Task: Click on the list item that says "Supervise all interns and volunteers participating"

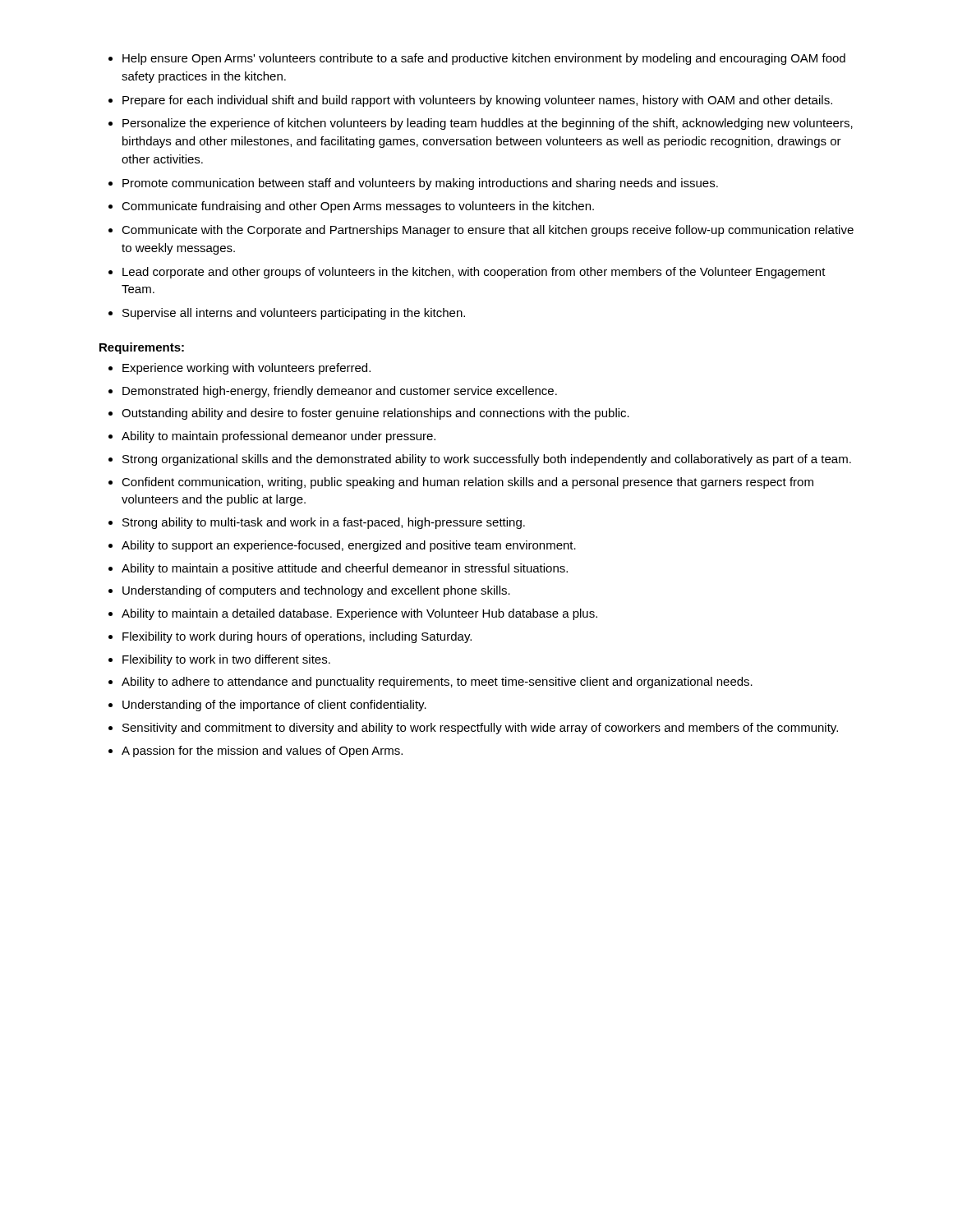Action: (294, 312)
